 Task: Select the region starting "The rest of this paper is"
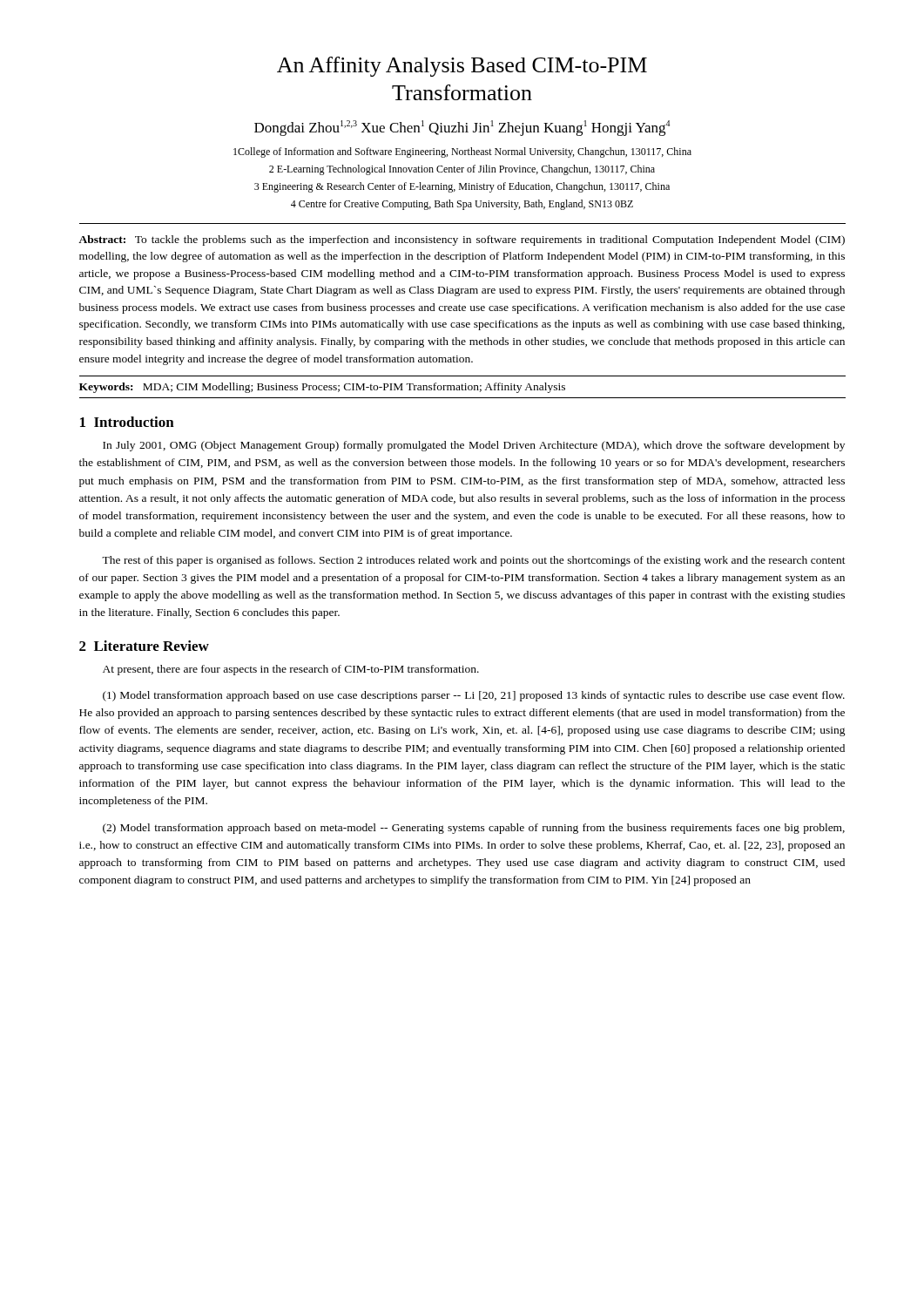point(462,586)
